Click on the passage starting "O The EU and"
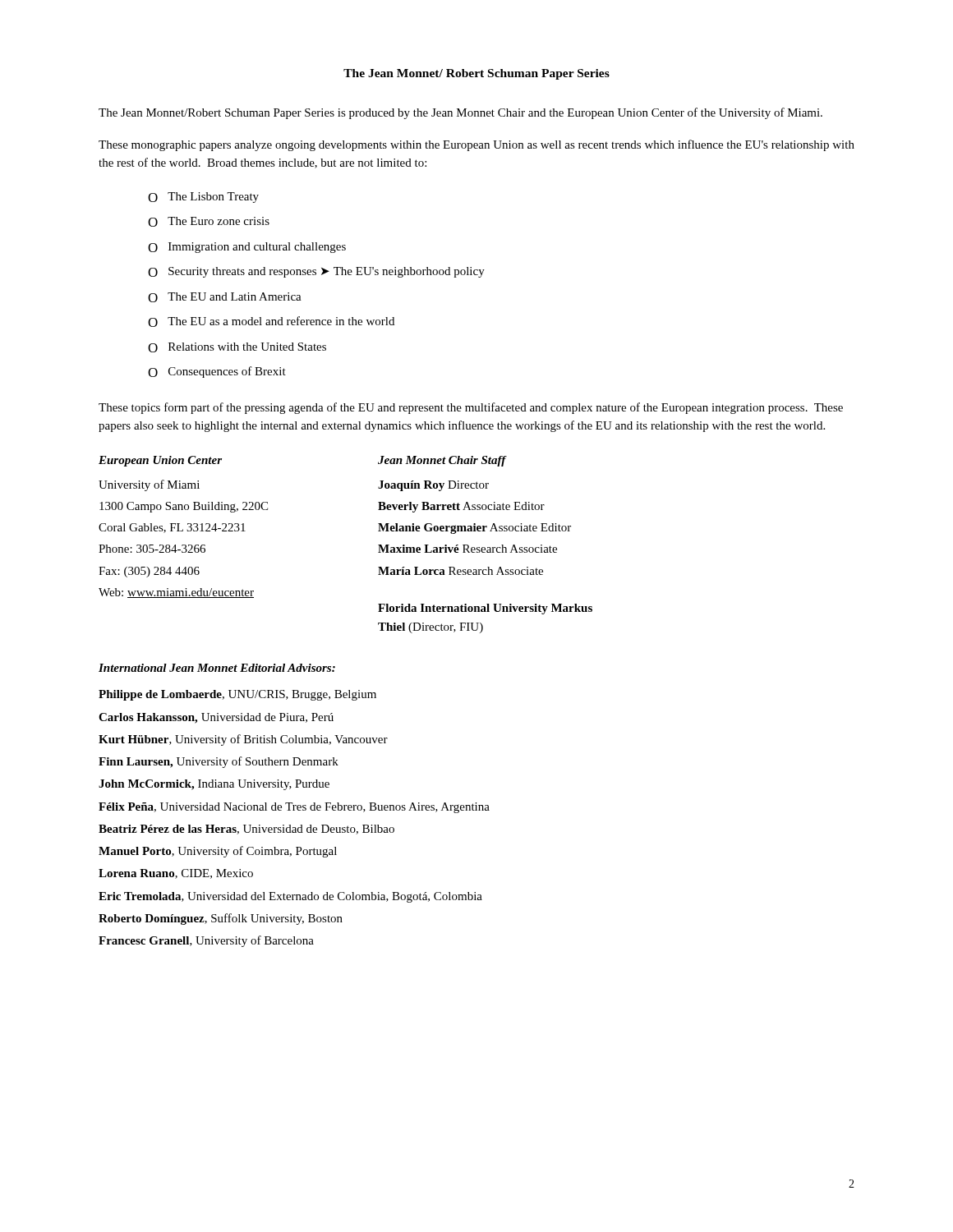 tap(225, 298)
